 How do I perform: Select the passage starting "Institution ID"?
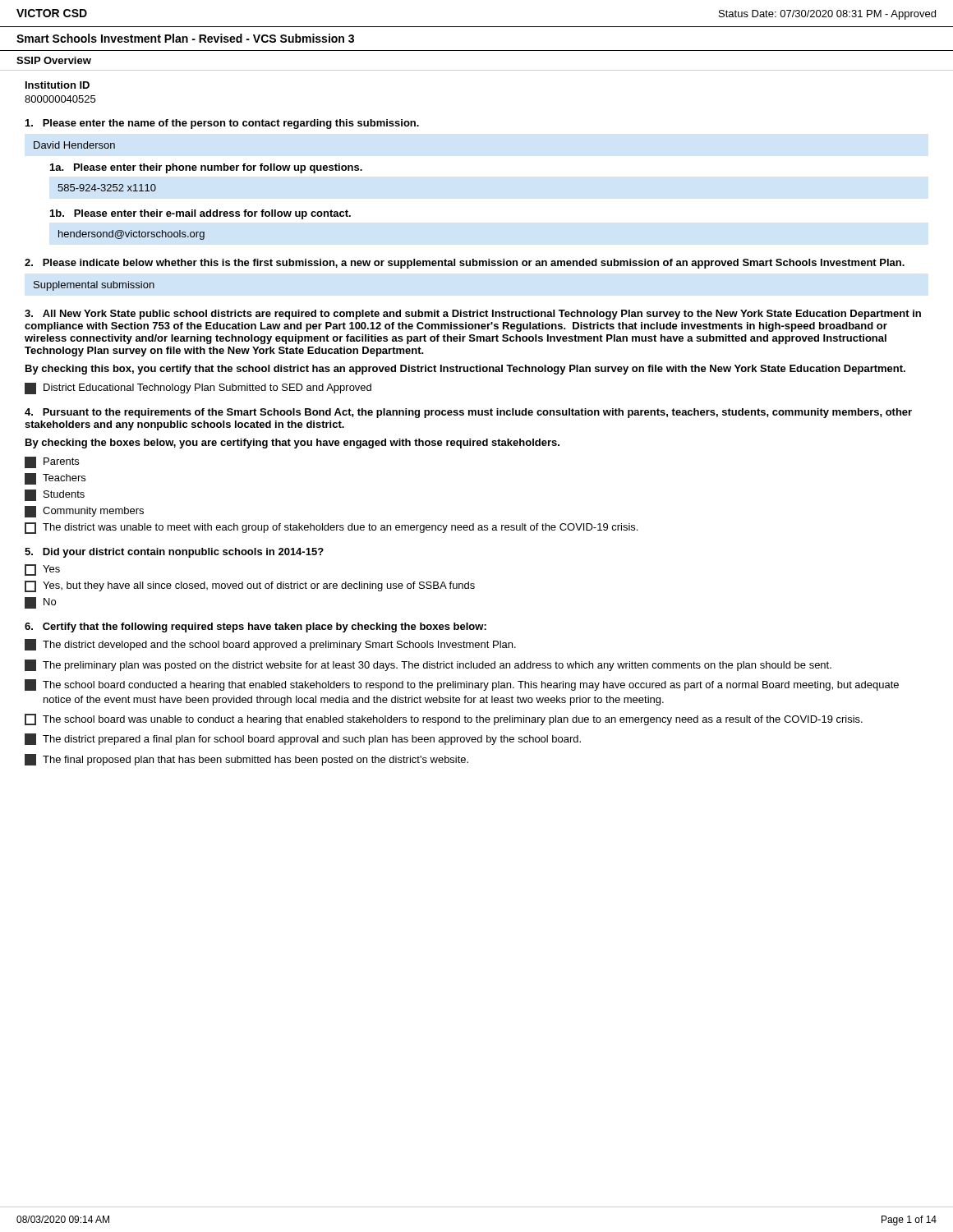(x=57, y=85)
